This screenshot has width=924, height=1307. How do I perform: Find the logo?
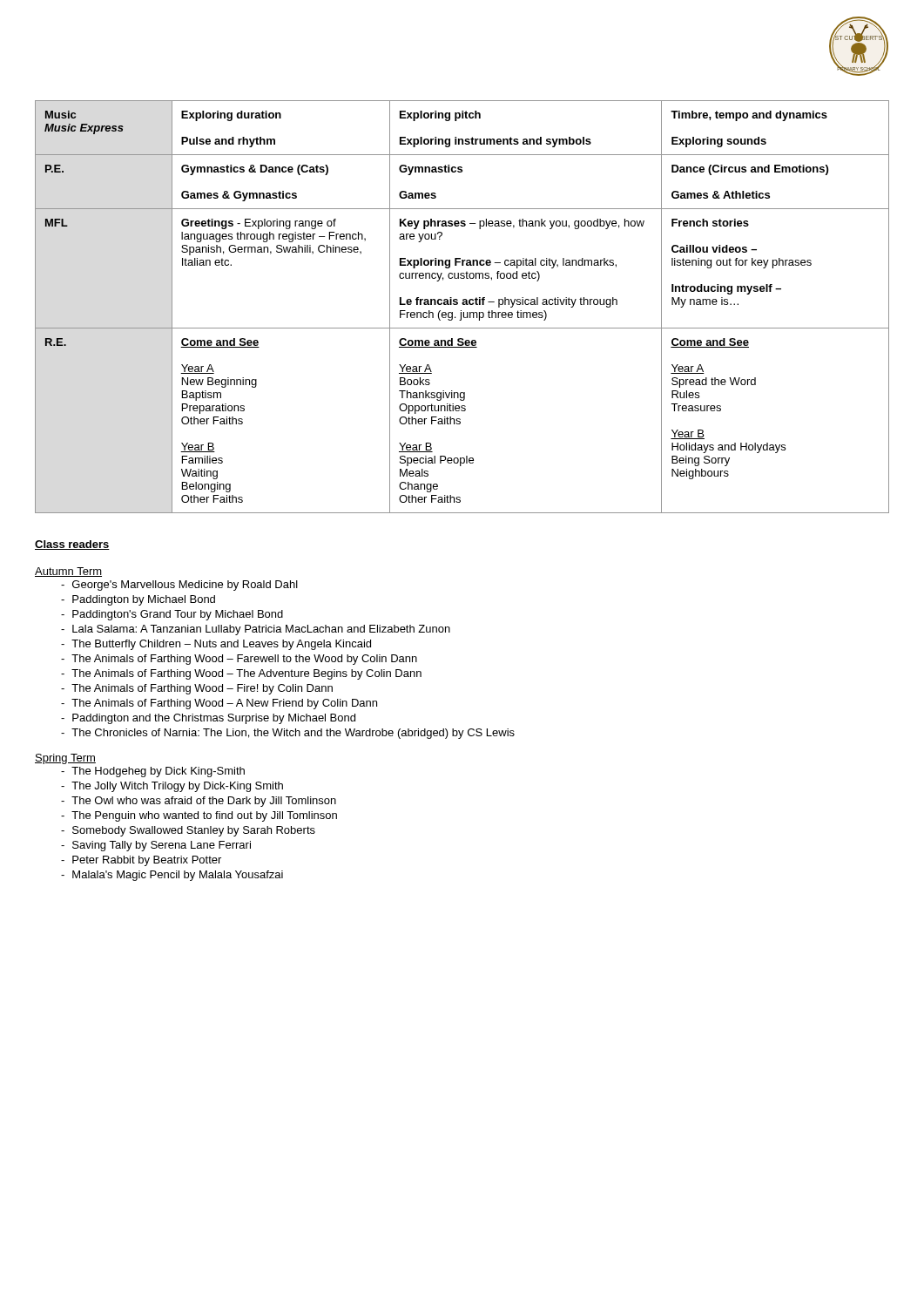859,46
